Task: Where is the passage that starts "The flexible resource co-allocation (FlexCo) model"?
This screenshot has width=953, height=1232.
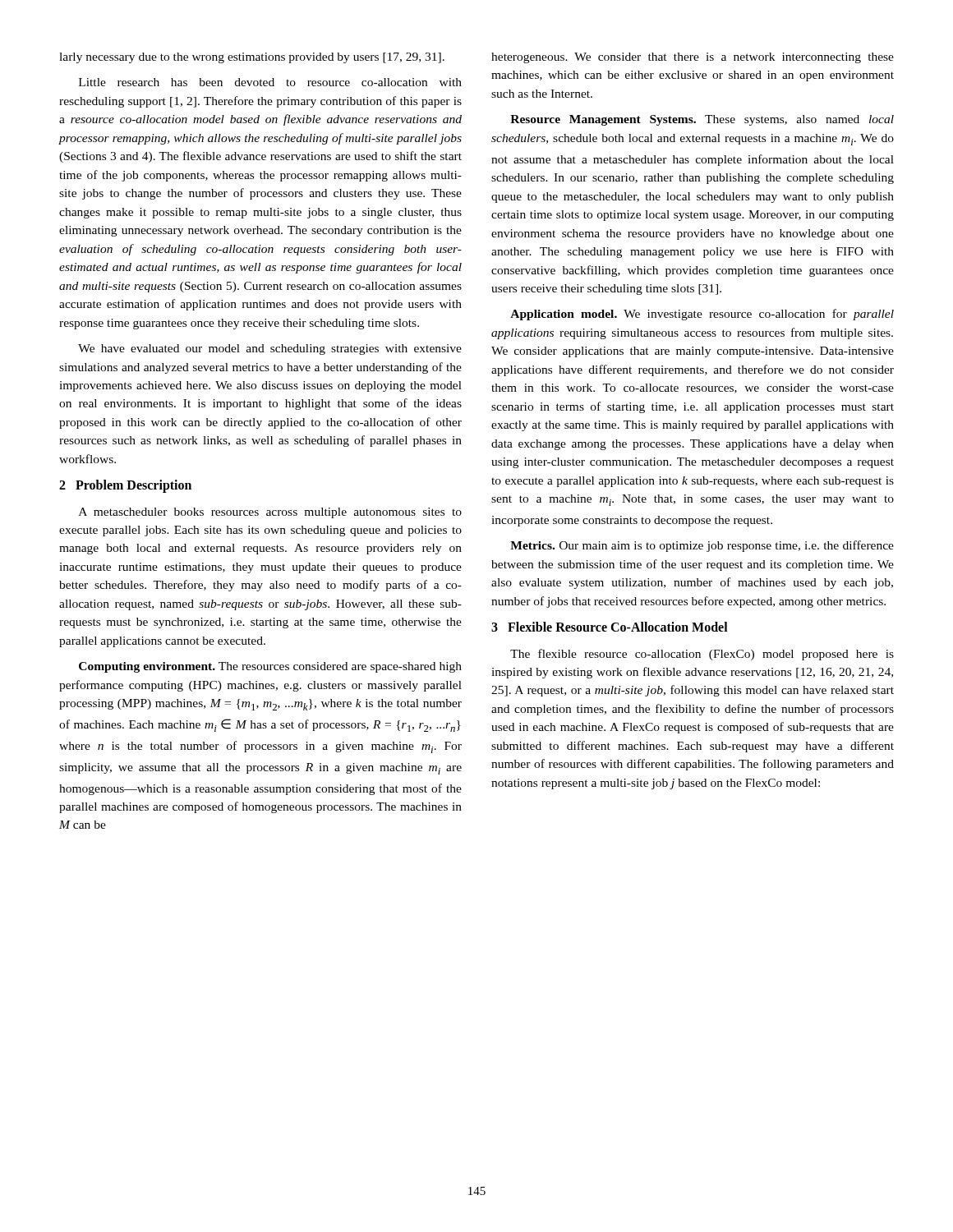Action: 693,718
